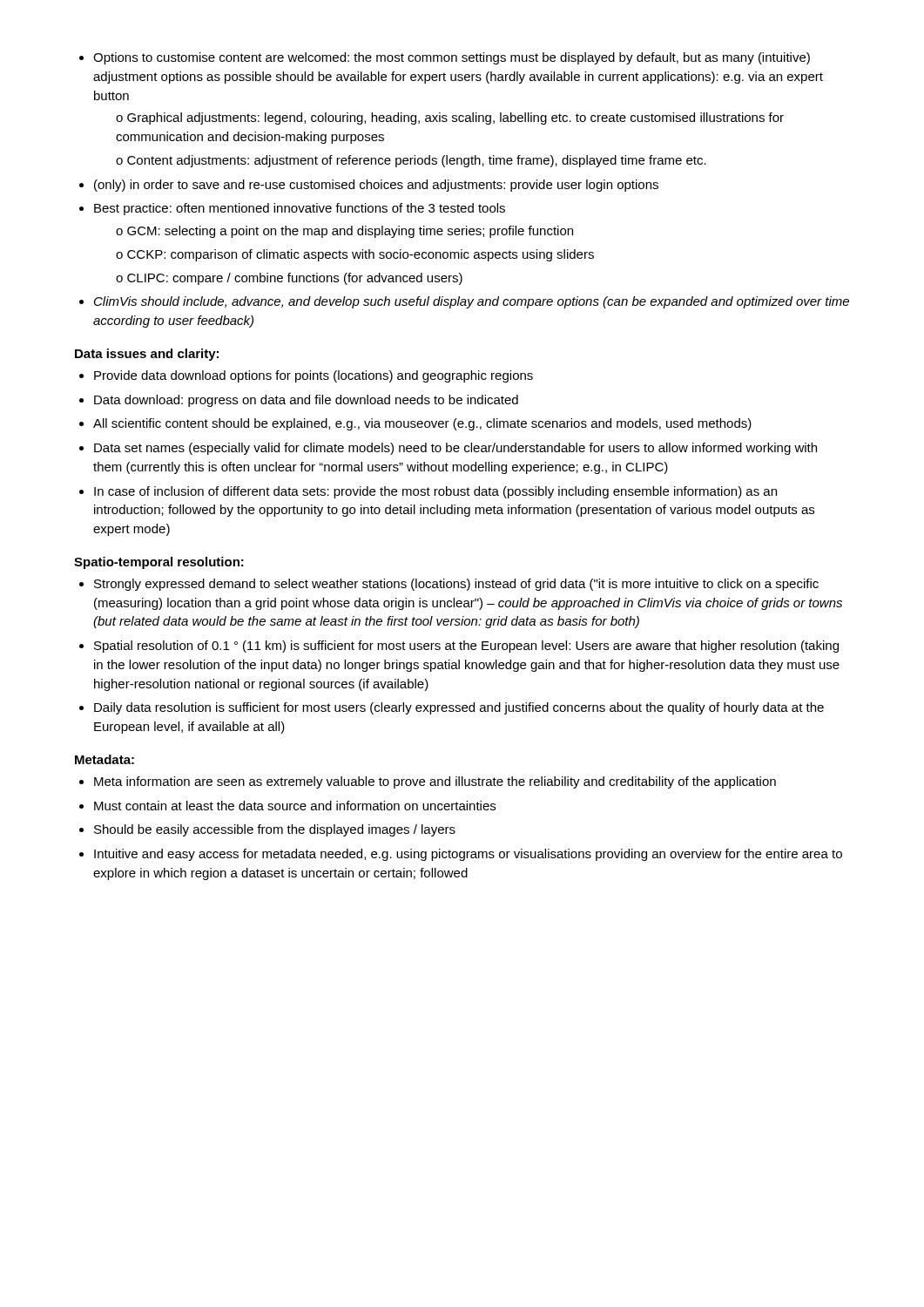
Task: Click on the list item that says "Intuitive and easy"
Action: click(462, 863)
